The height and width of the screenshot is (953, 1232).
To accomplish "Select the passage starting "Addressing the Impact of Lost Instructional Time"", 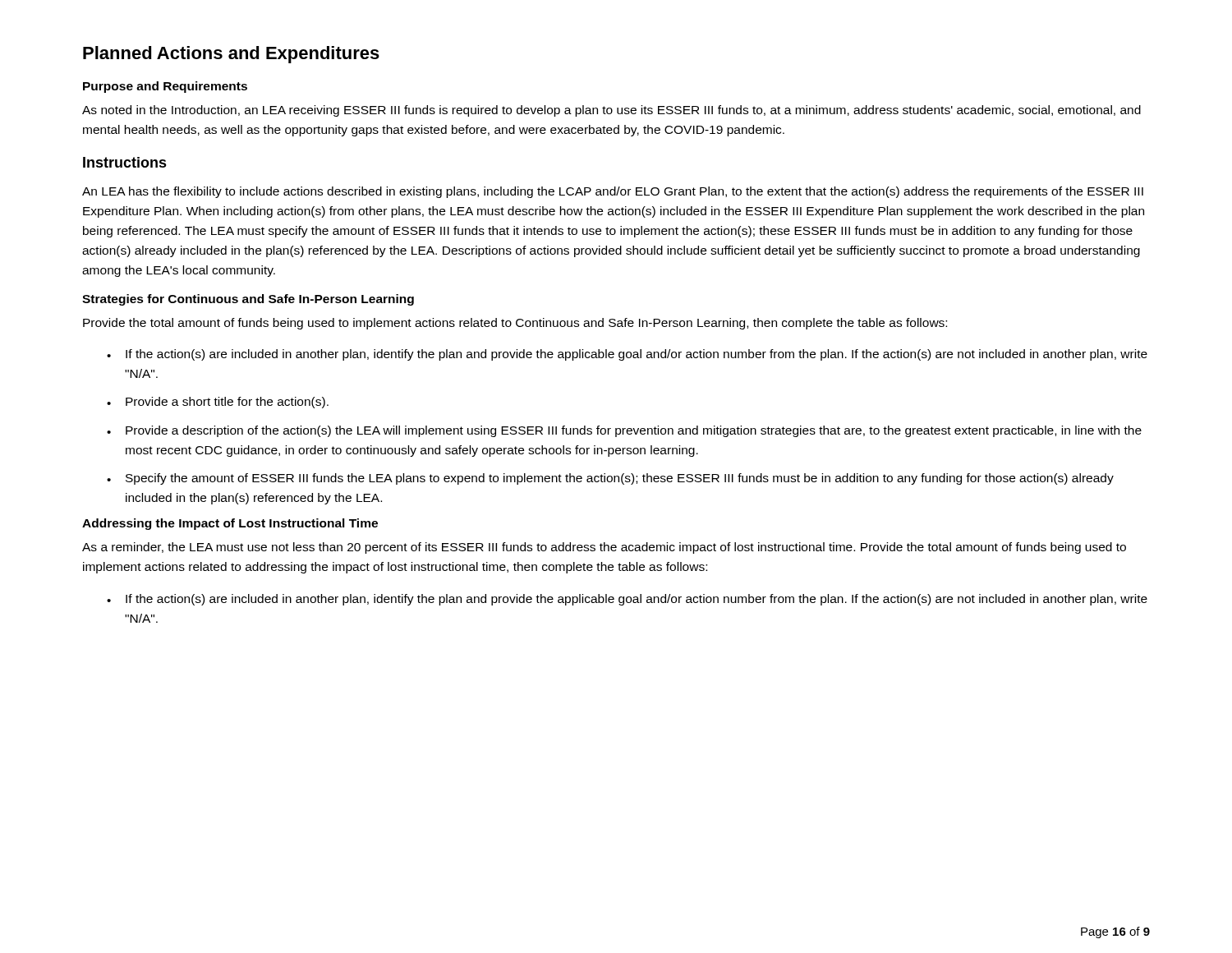I will point(230,523).
